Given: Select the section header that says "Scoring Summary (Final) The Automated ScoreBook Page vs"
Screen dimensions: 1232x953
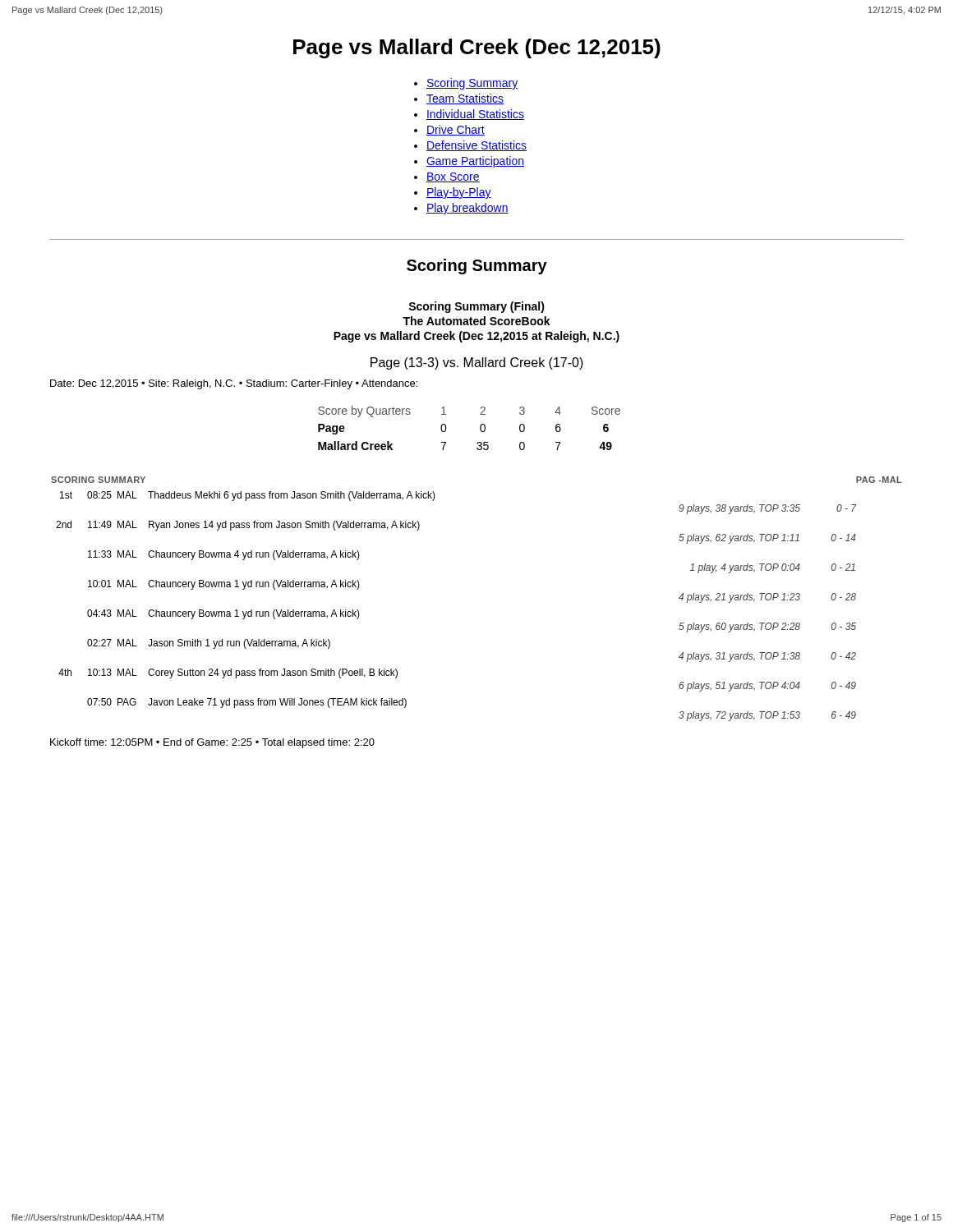Looking at the screenshot, I should [x=476, y=321].
